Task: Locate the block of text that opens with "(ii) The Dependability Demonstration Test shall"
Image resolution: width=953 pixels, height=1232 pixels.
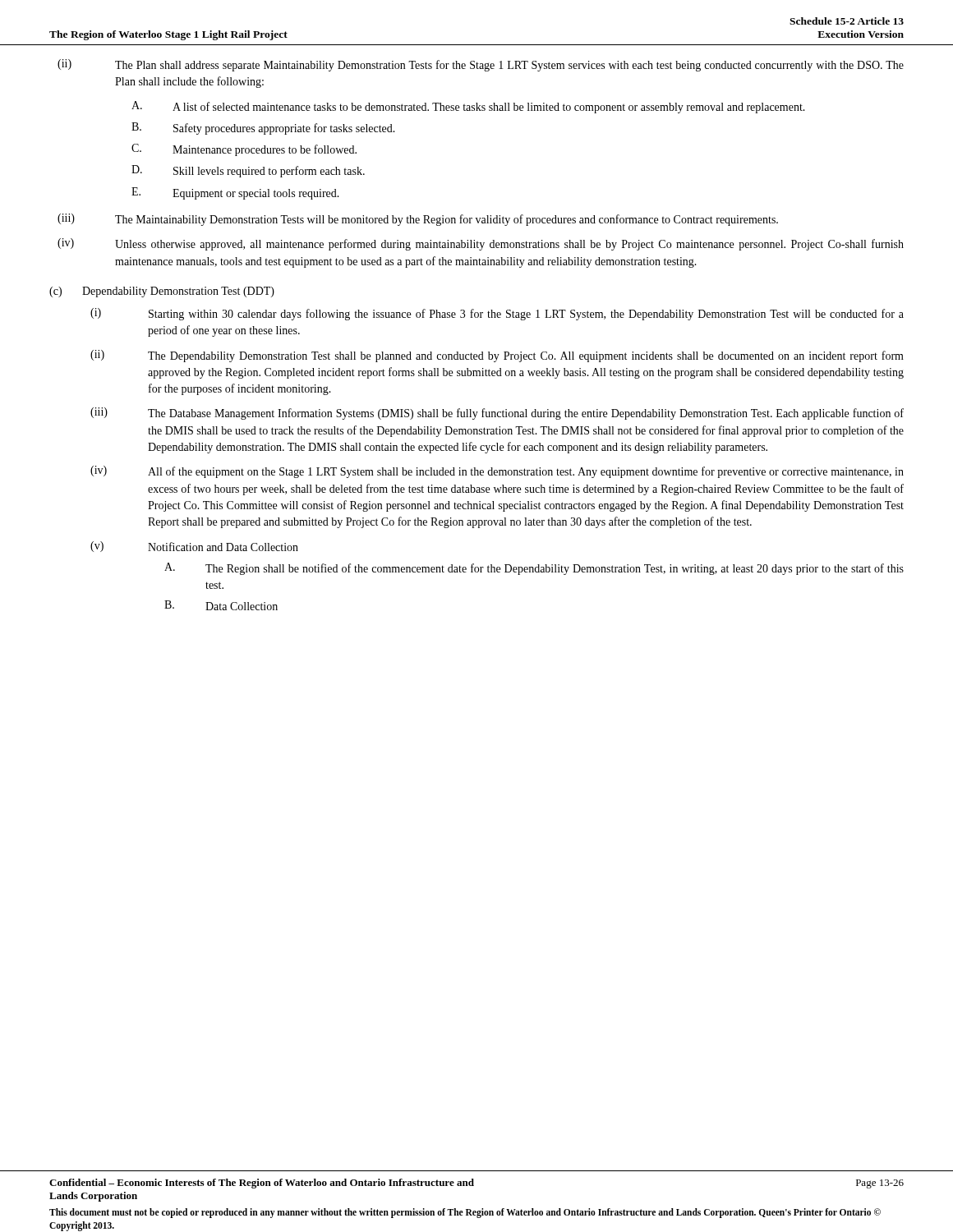Action: click(x=493, y=373)
